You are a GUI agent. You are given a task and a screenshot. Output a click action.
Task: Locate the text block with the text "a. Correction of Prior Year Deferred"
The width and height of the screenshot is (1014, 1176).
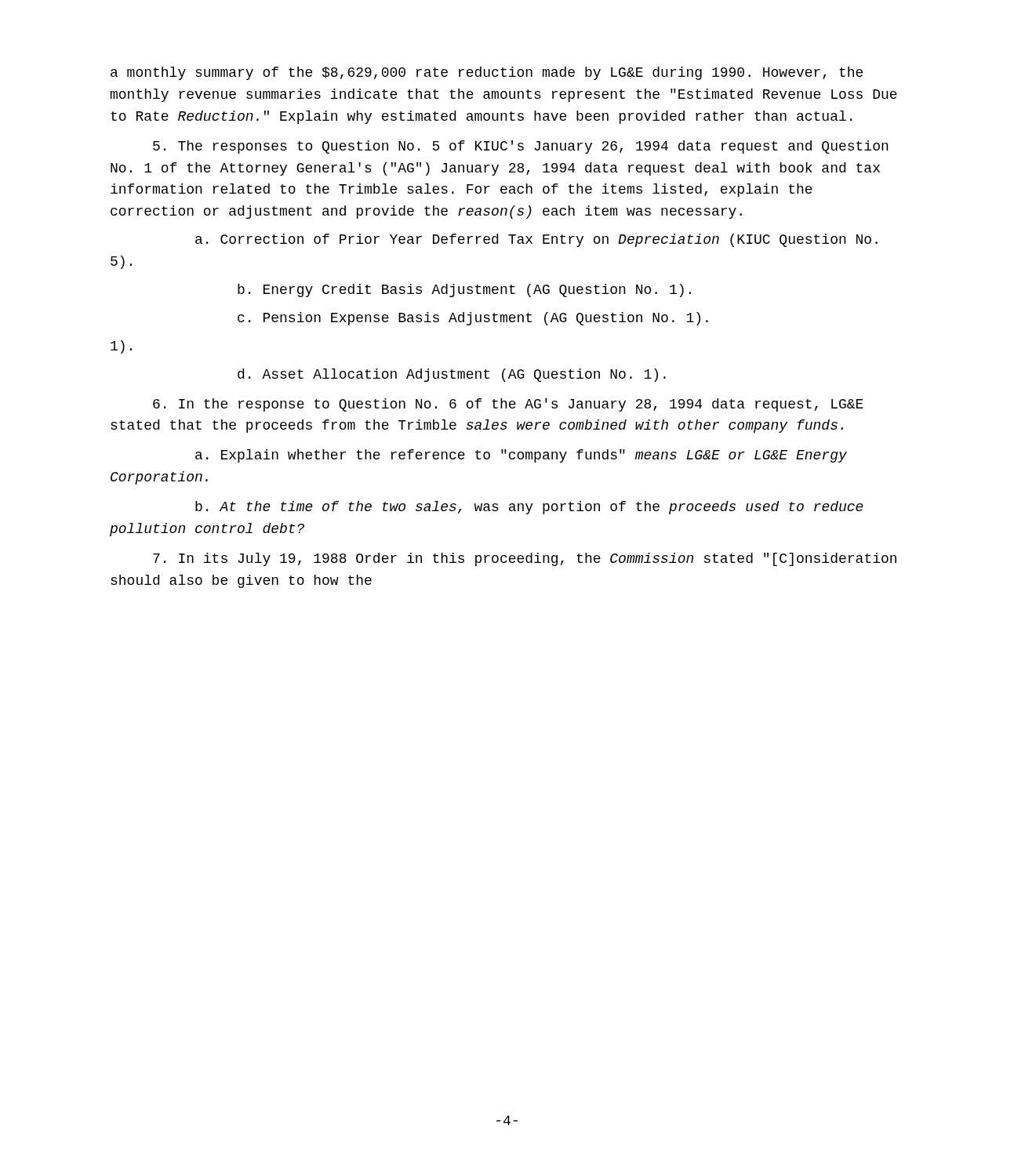495,251
